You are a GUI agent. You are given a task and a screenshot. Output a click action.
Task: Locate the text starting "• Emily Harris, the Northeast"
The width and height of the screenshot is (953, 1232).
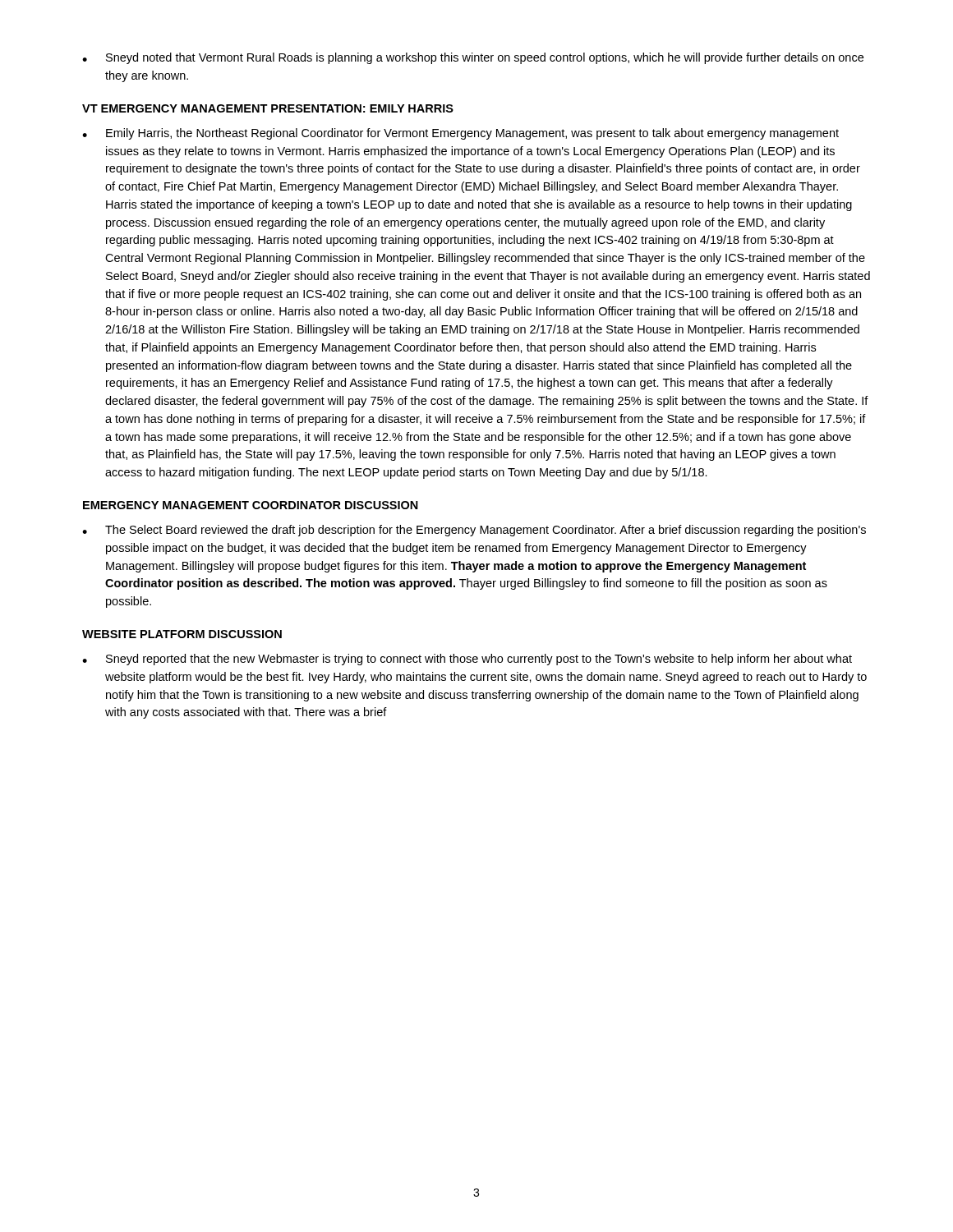tap(476, 303)
